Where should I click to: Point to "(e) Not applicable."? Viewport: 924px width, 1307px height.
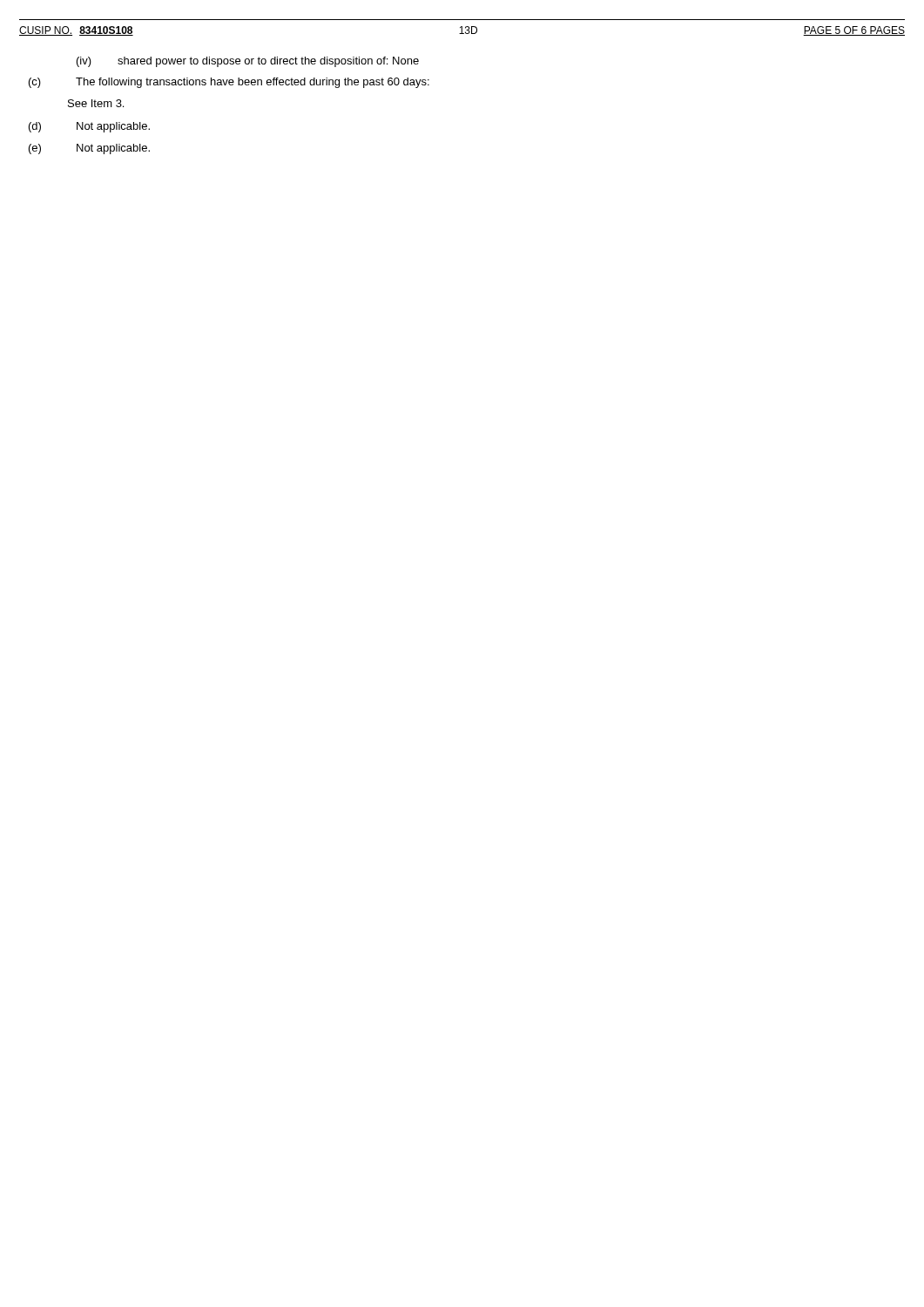[x=89, y=149]
